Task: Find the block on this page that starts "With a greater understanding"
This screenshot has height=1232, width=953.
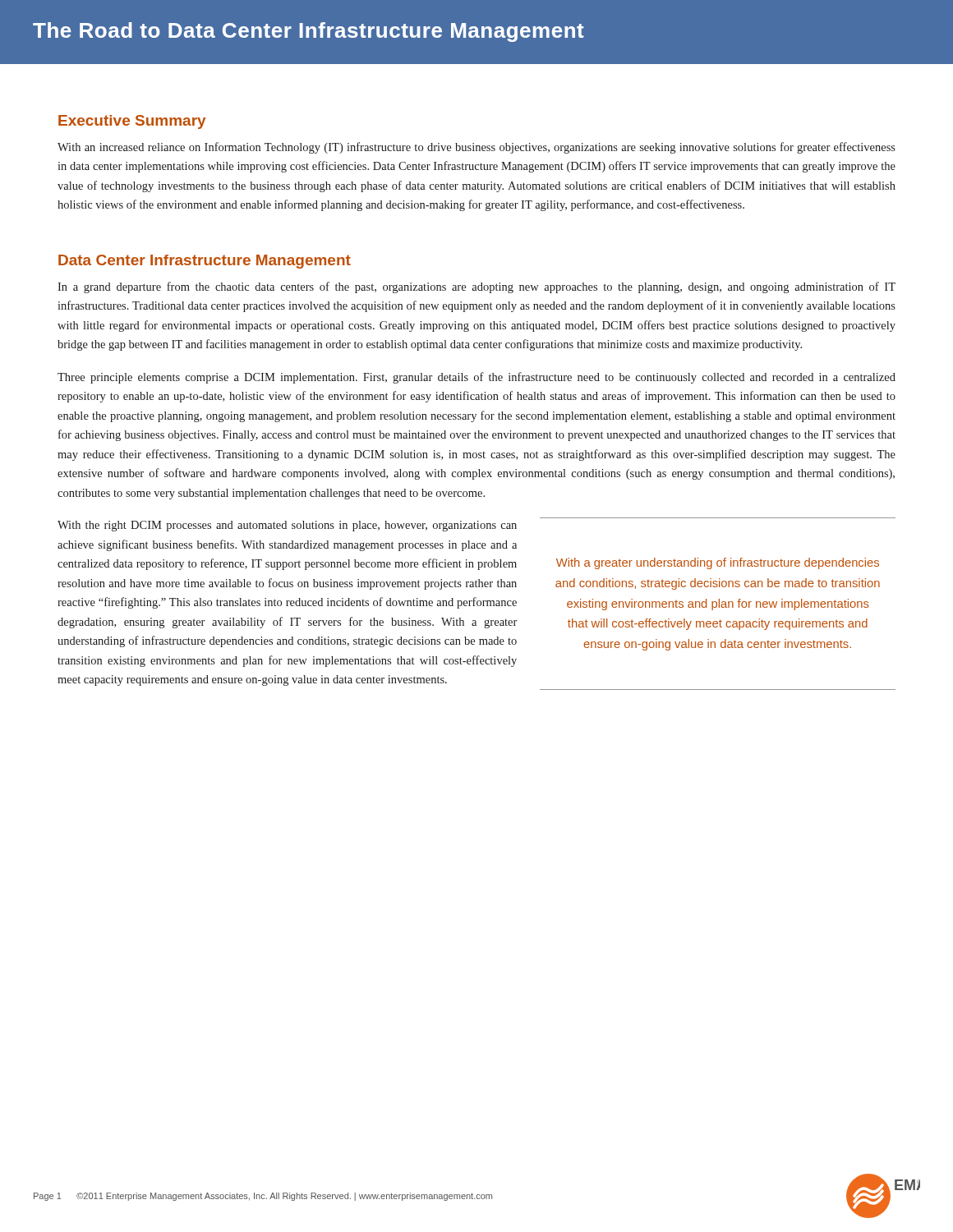Action: (x=718, y=604)
